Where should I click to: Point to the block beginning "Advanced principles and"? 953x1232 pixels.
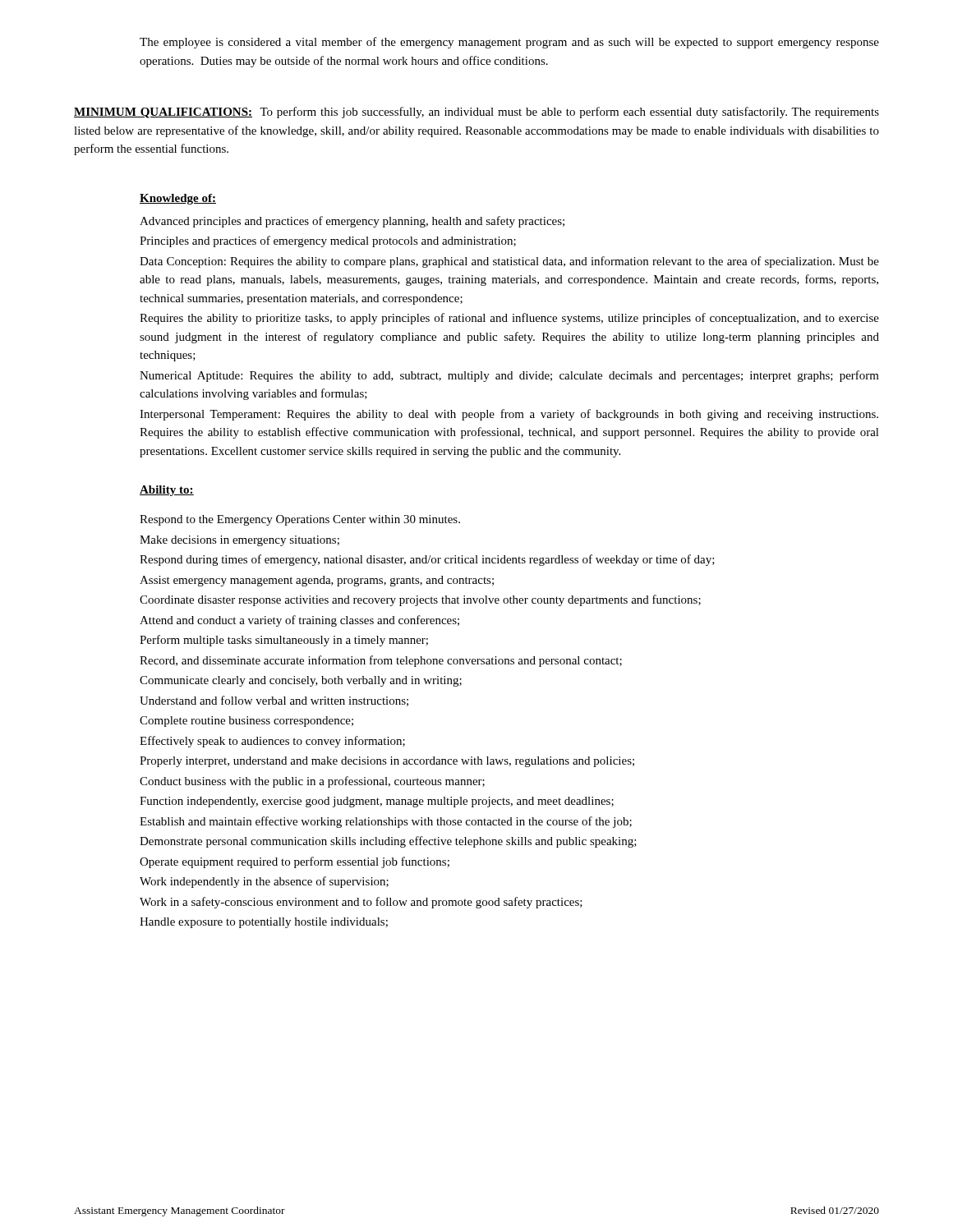[x=509, y=336]
